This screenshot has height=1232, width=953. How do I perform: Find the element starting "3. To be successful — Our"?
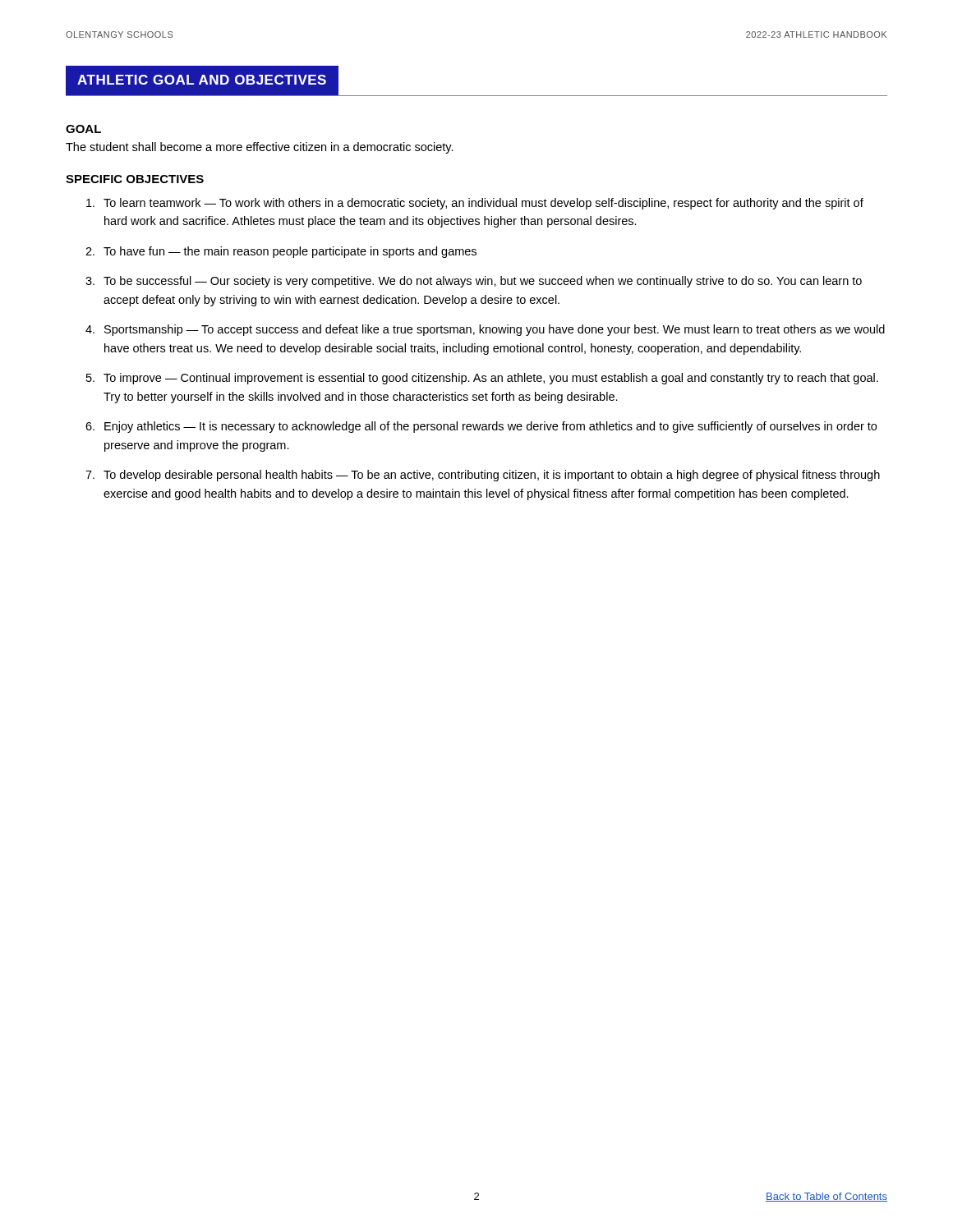tap(476, 291)
